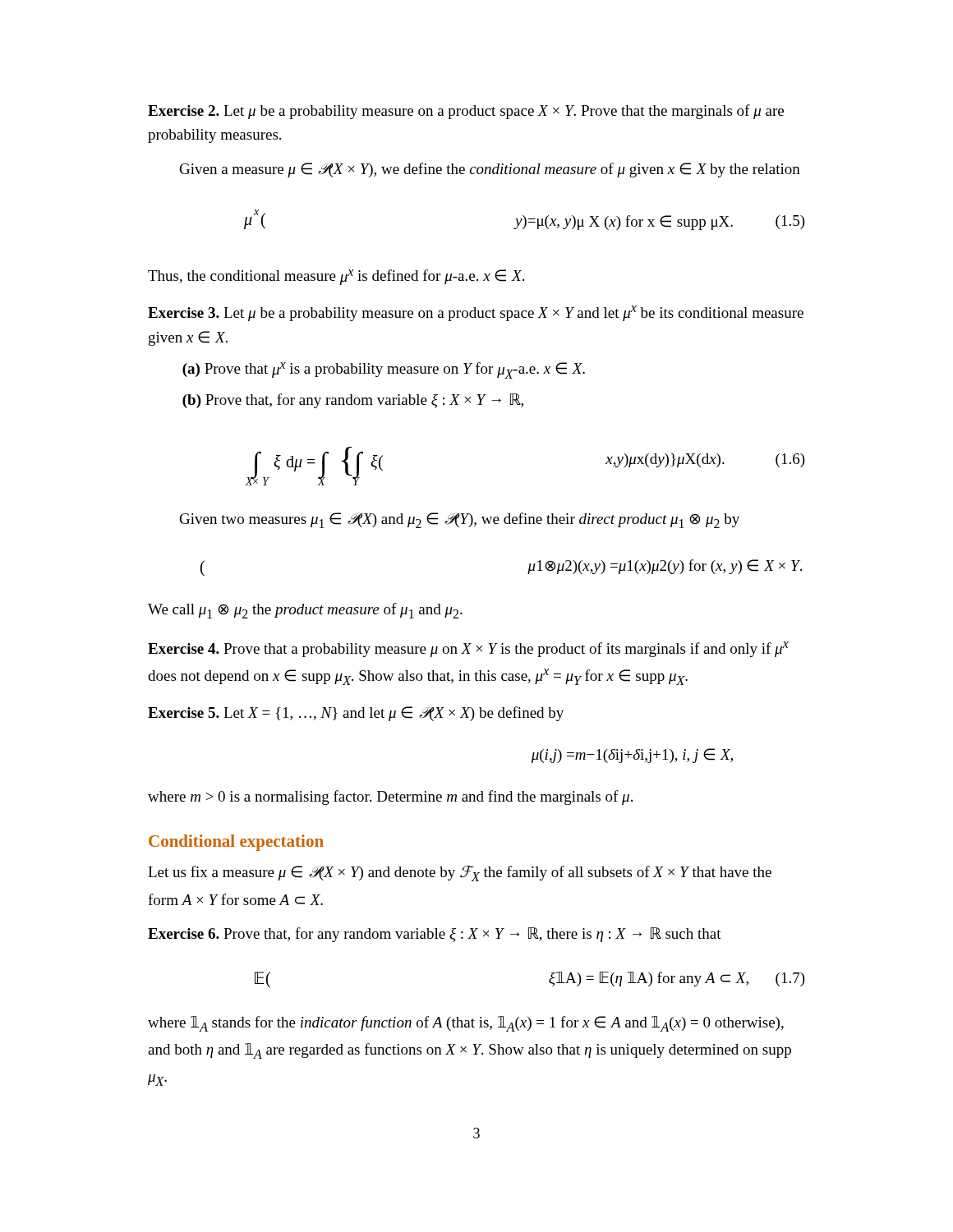Click where it says "Conditional expectation"
The height and width of the screenshot is (1232, 953).
pyautogui.click(x=236, y=841)
